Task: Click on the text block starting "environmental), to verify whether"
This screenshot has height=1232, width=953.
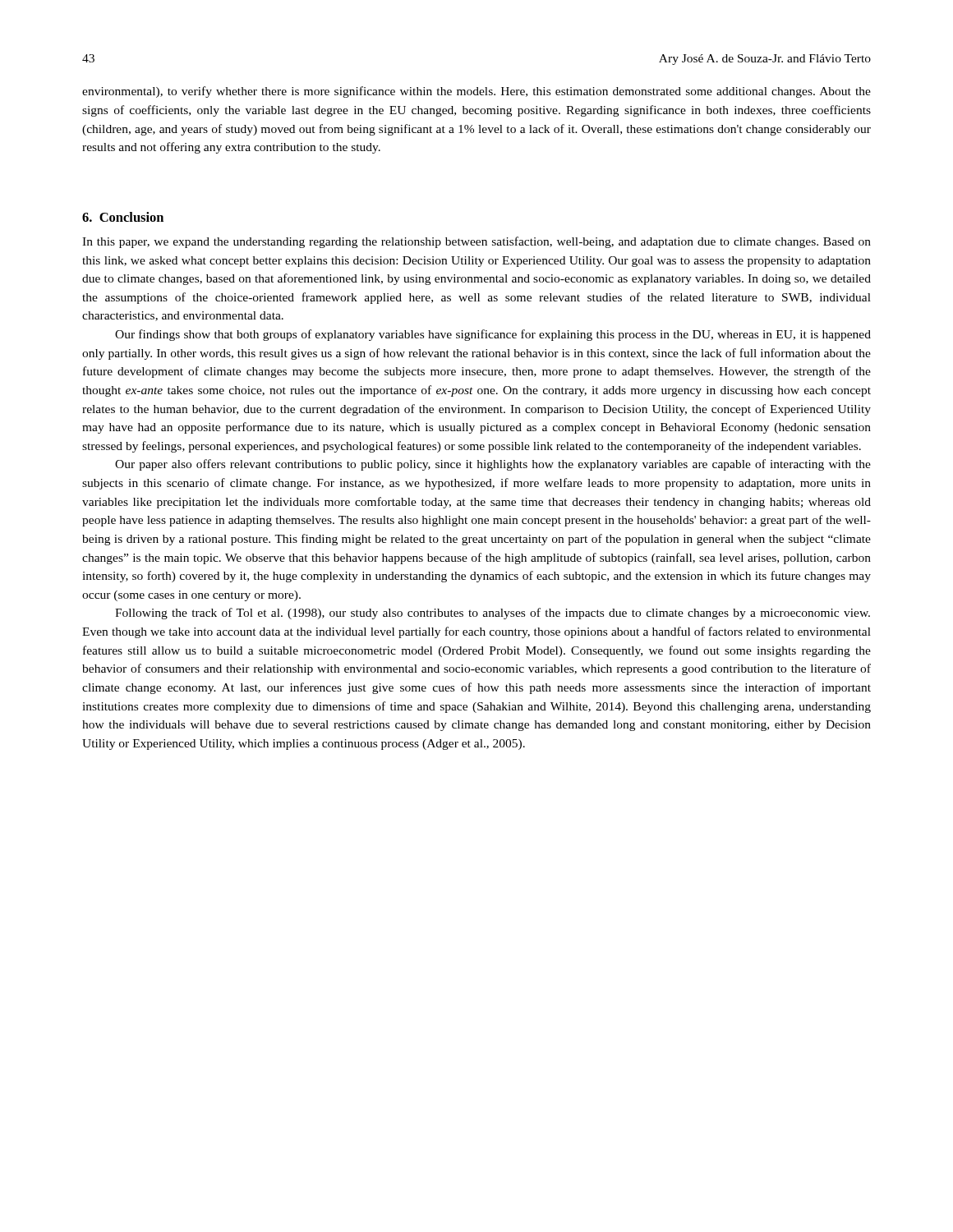Action: coord(476,120)
